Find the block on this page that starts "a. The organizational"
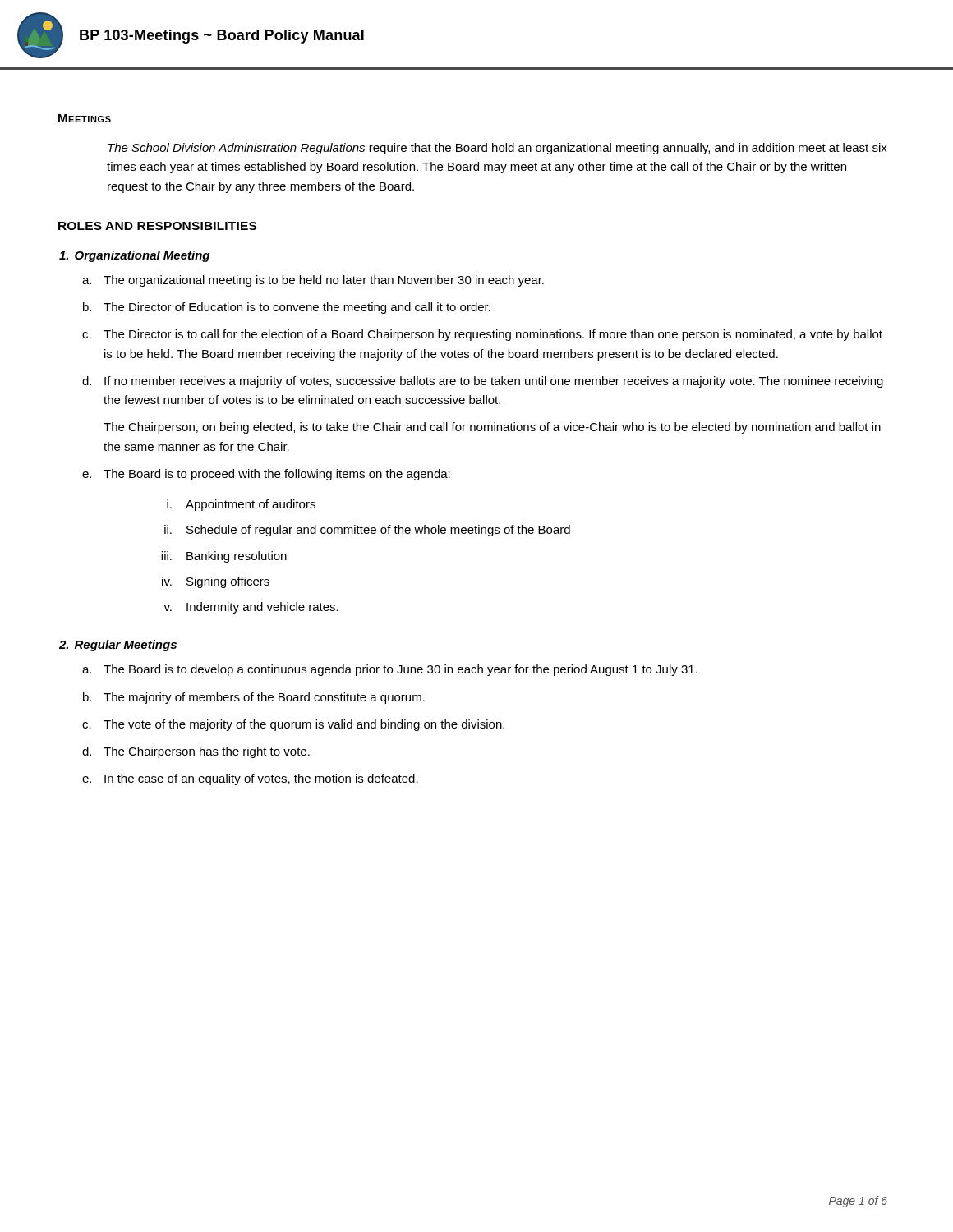The image size is (953, 1232). pos(485,280)
